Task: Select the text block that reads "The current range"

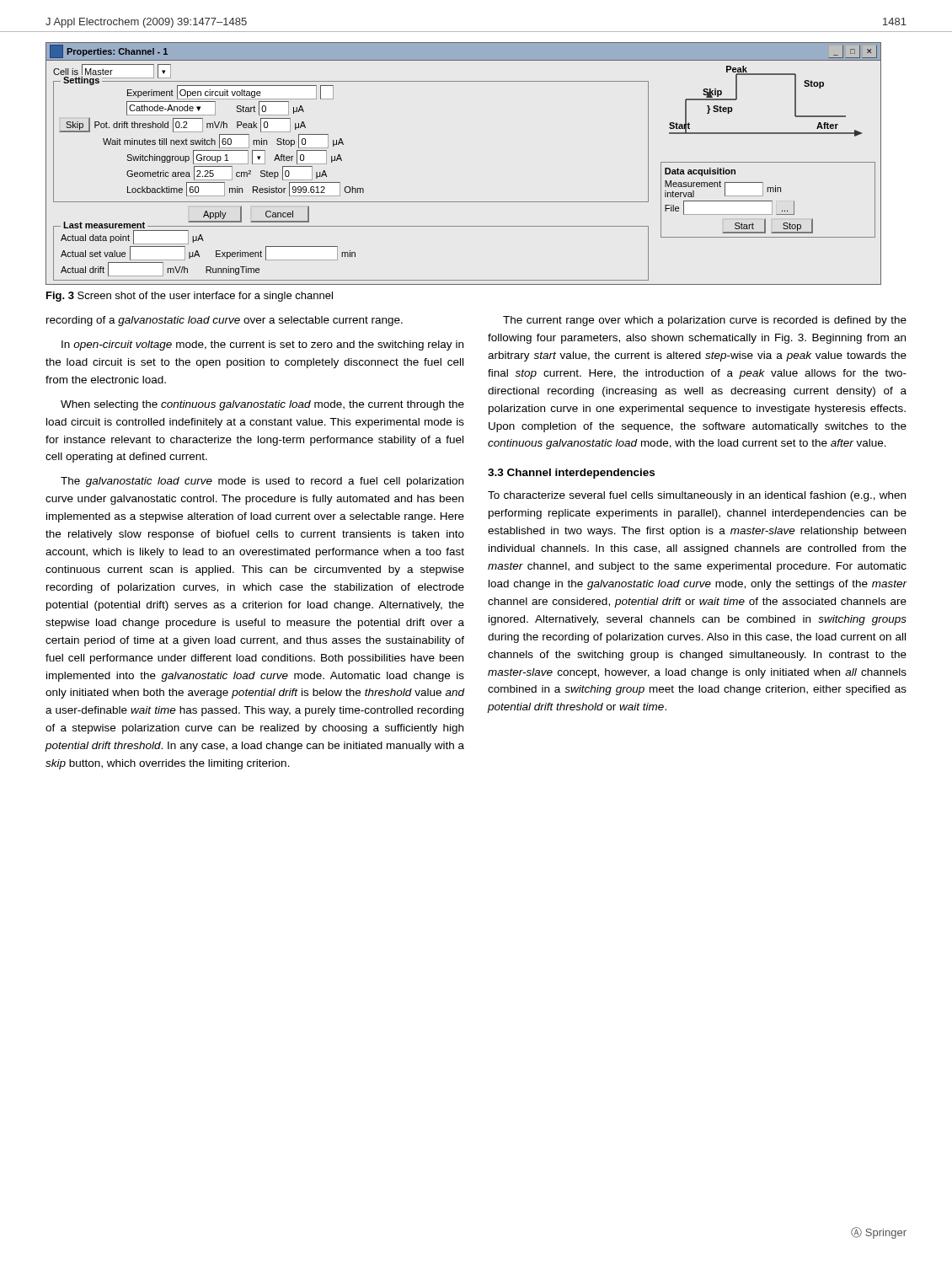Action: 697,382
